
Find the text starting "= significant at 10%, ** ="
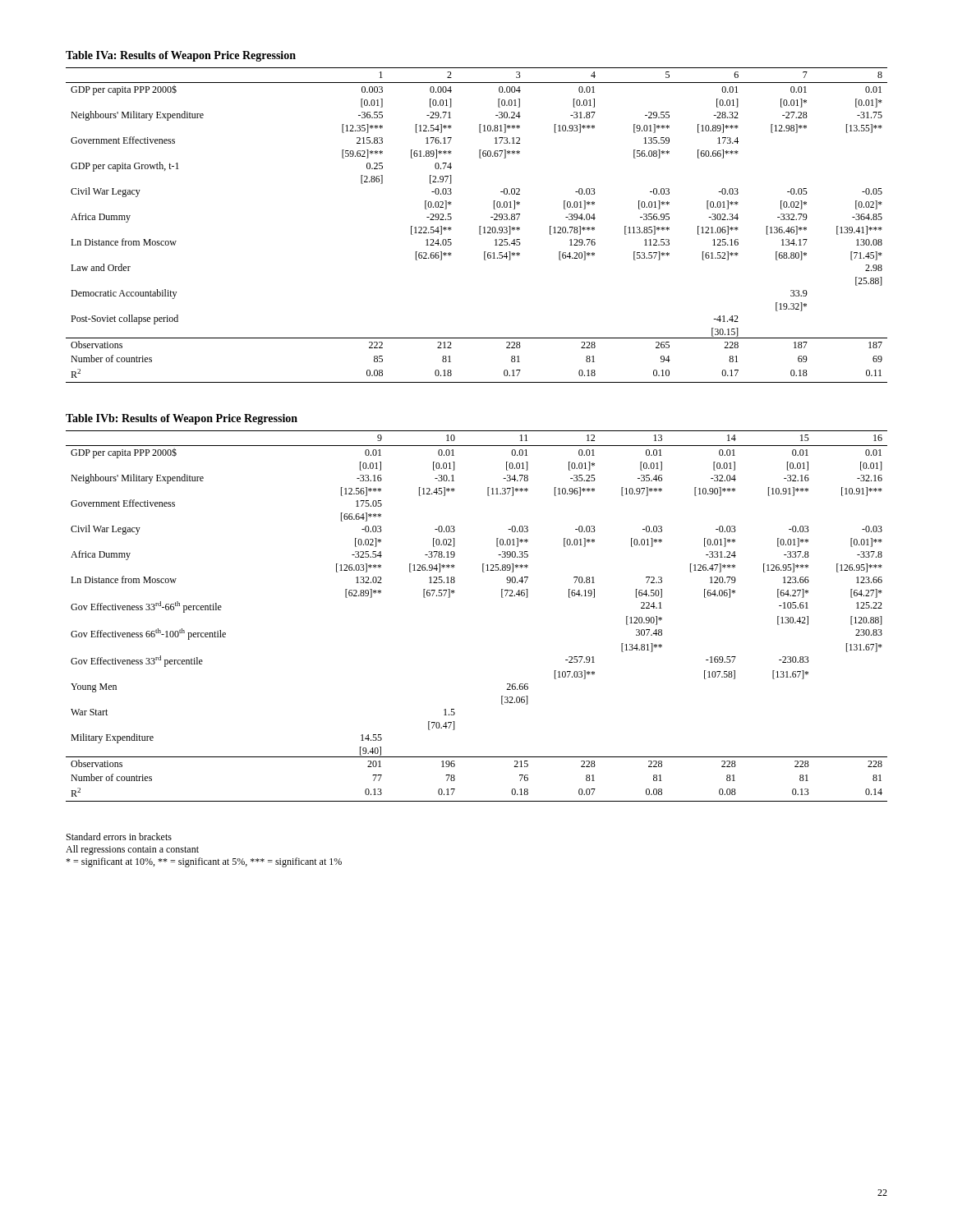tap(204, 862)
